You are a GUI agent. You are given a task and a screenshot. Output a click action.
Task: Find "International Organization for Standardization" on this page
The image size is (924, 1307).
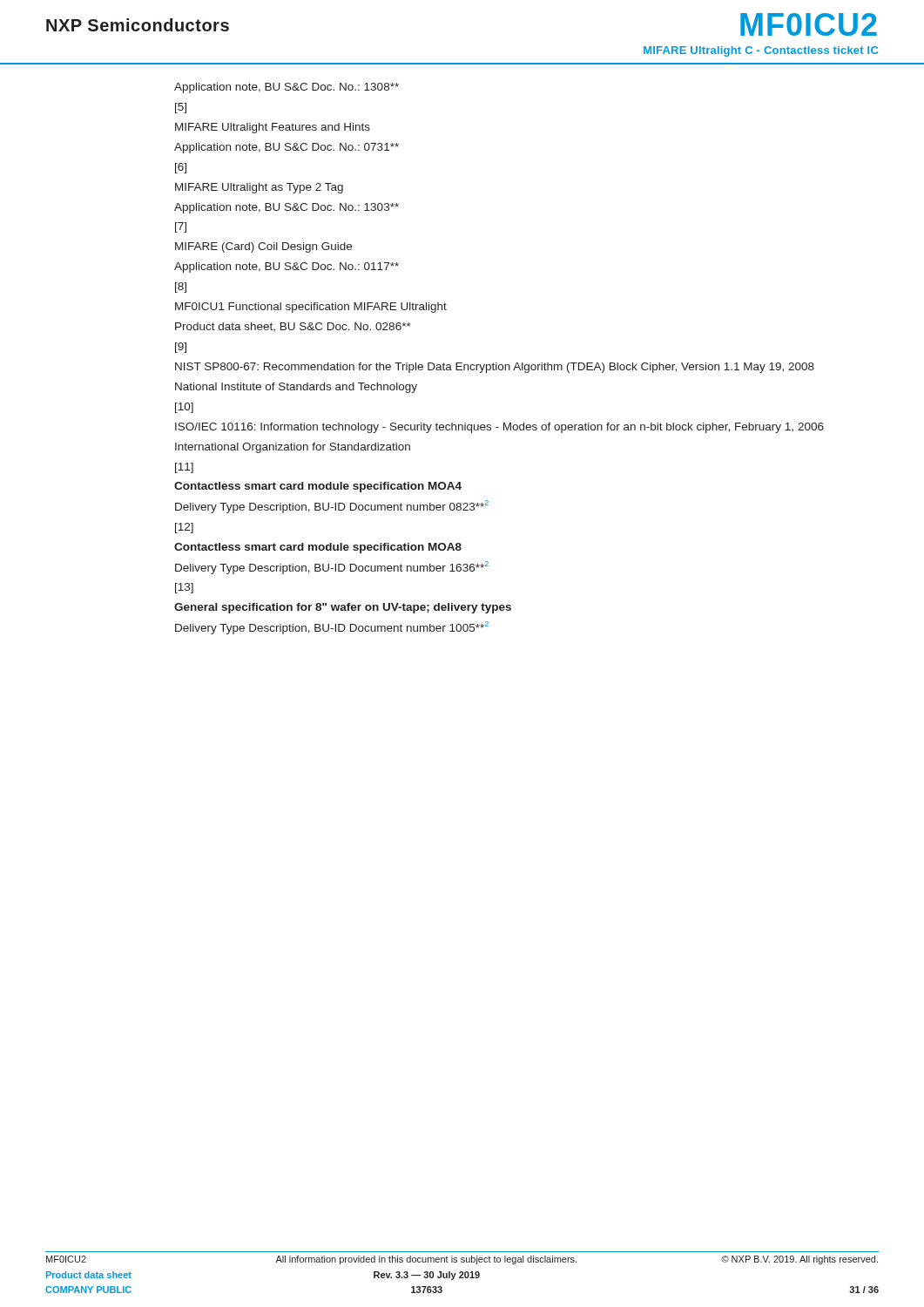pos(293,448)
